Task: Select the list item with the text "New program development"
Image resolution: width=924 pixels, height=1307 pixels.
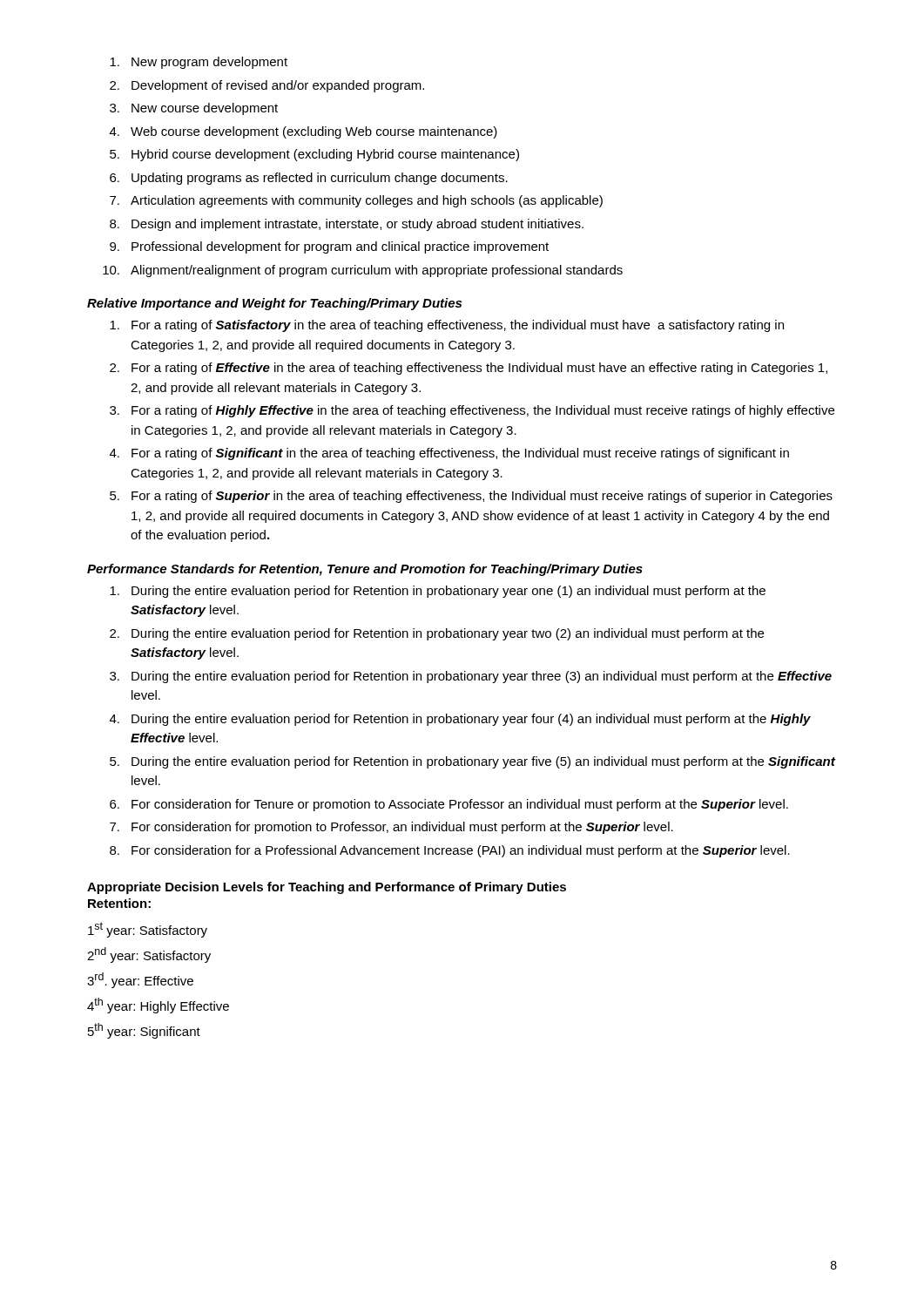Action: click(199, 63)
